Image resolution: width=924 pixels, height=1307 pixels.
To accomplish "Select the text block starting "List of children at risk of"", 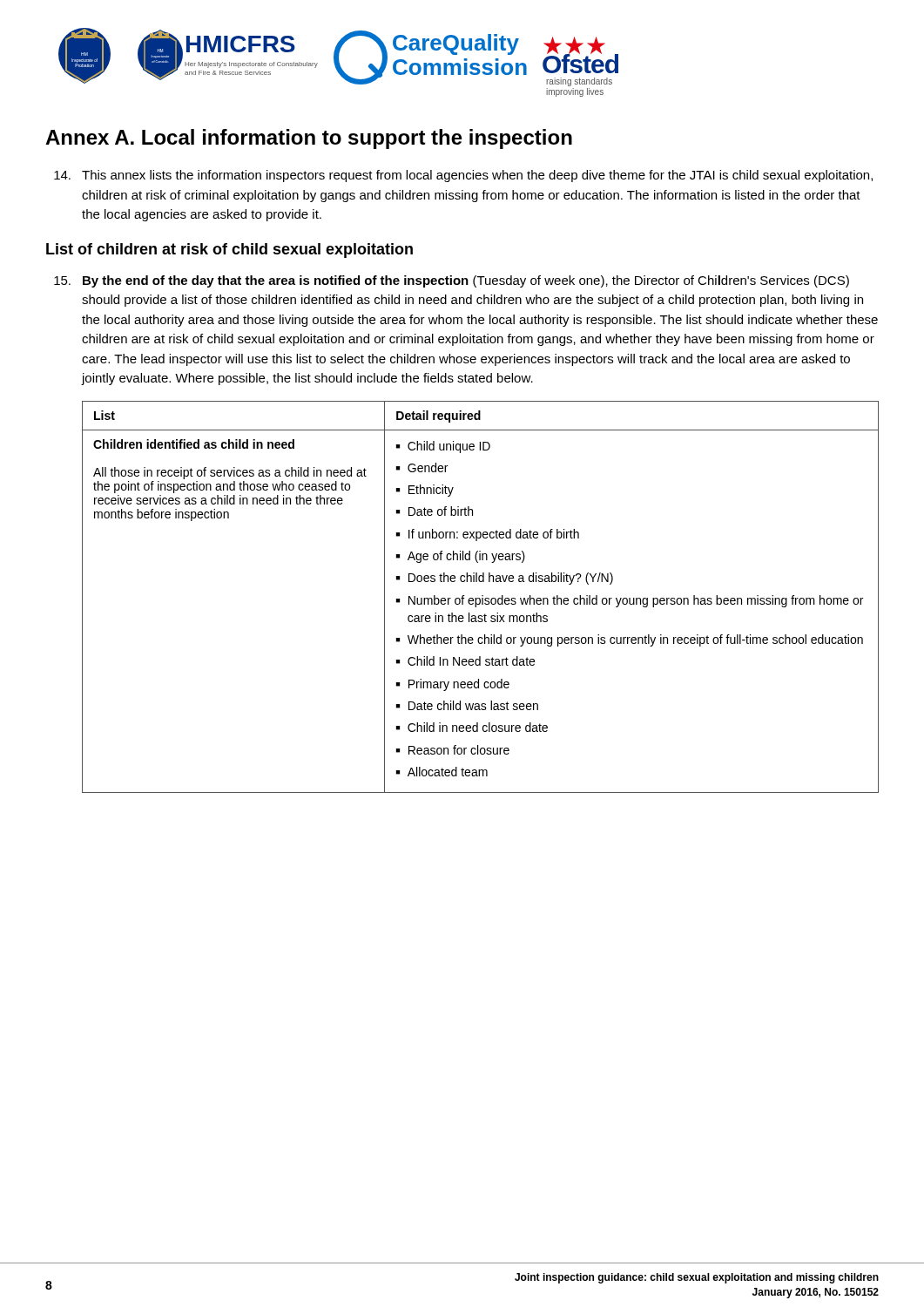I will pos(230,249).
